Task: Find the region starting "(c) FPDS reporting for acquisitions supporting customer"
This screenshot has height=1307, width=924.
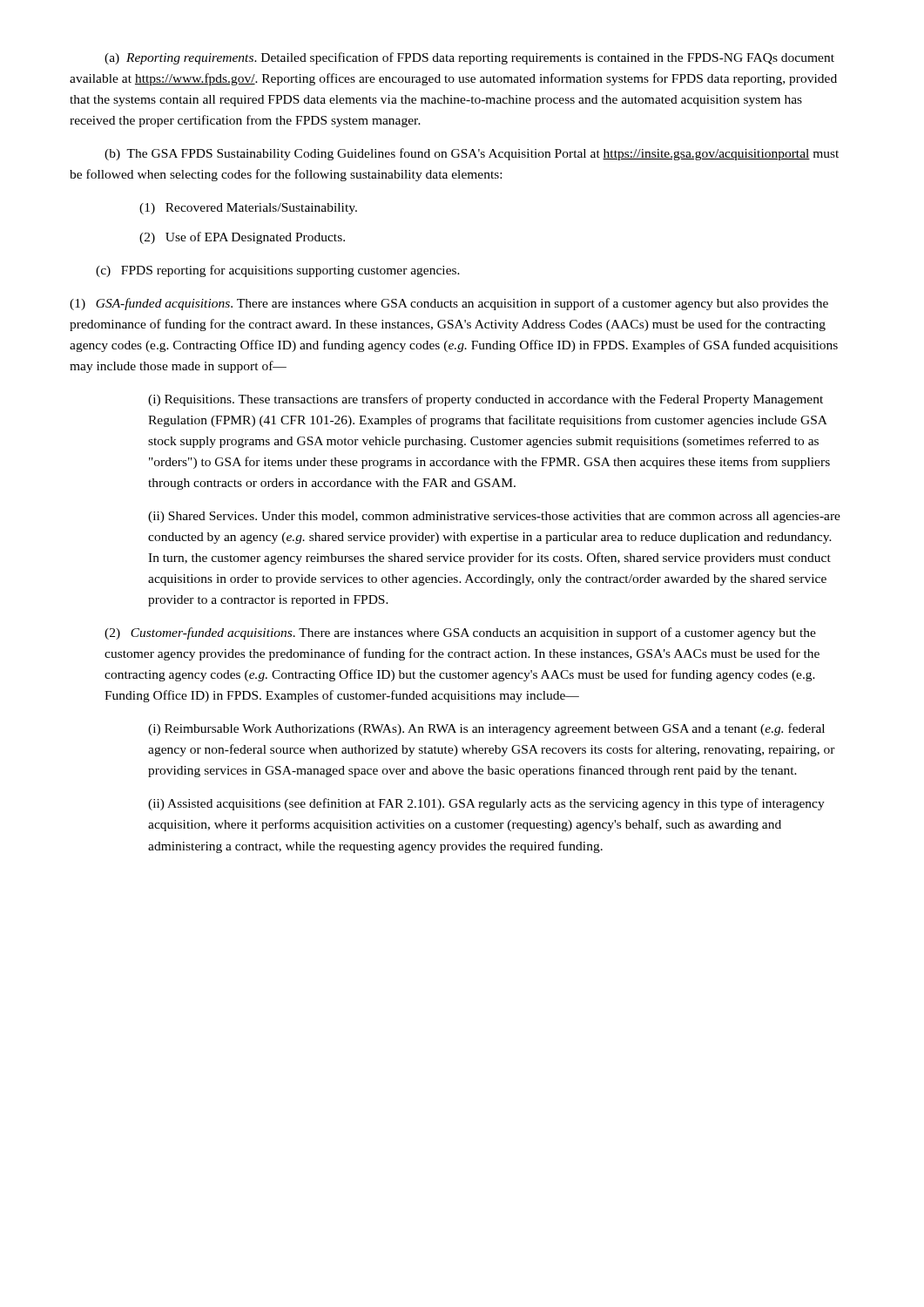Action: pyautogui.click(x=278, y=270)
